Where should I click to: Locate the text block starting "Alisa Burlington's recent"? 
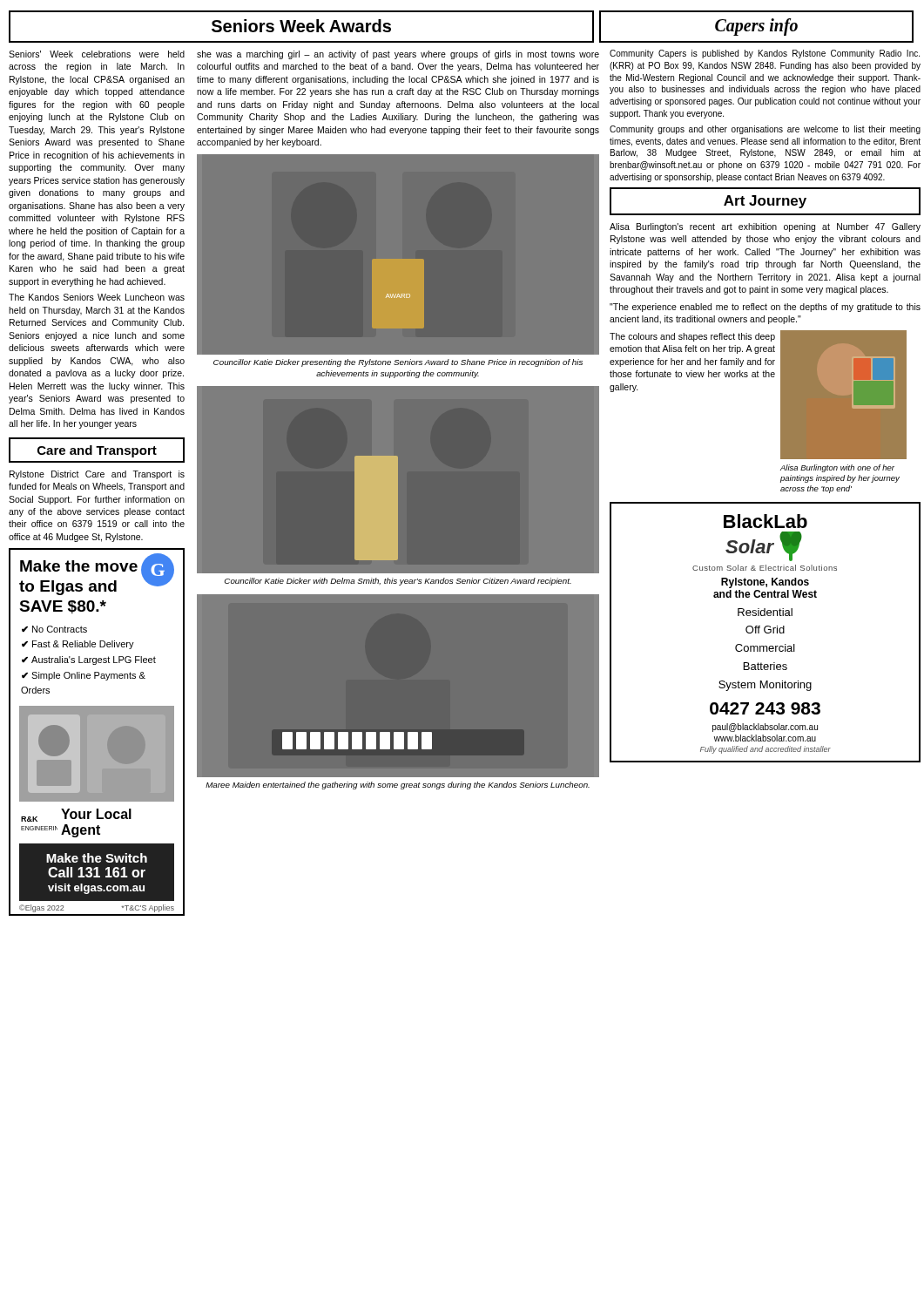coord(765,273)
